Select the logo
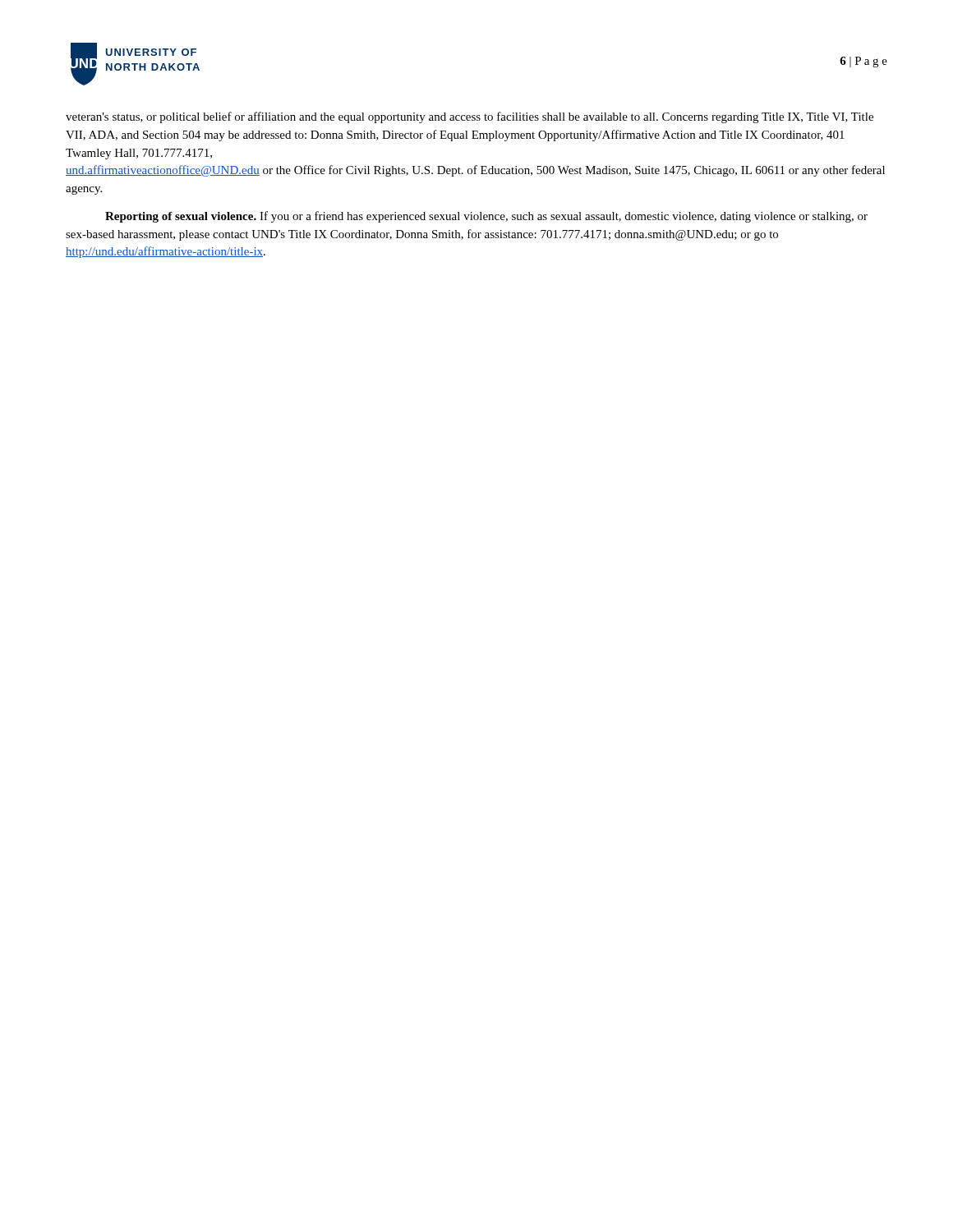 pos(152,65)
